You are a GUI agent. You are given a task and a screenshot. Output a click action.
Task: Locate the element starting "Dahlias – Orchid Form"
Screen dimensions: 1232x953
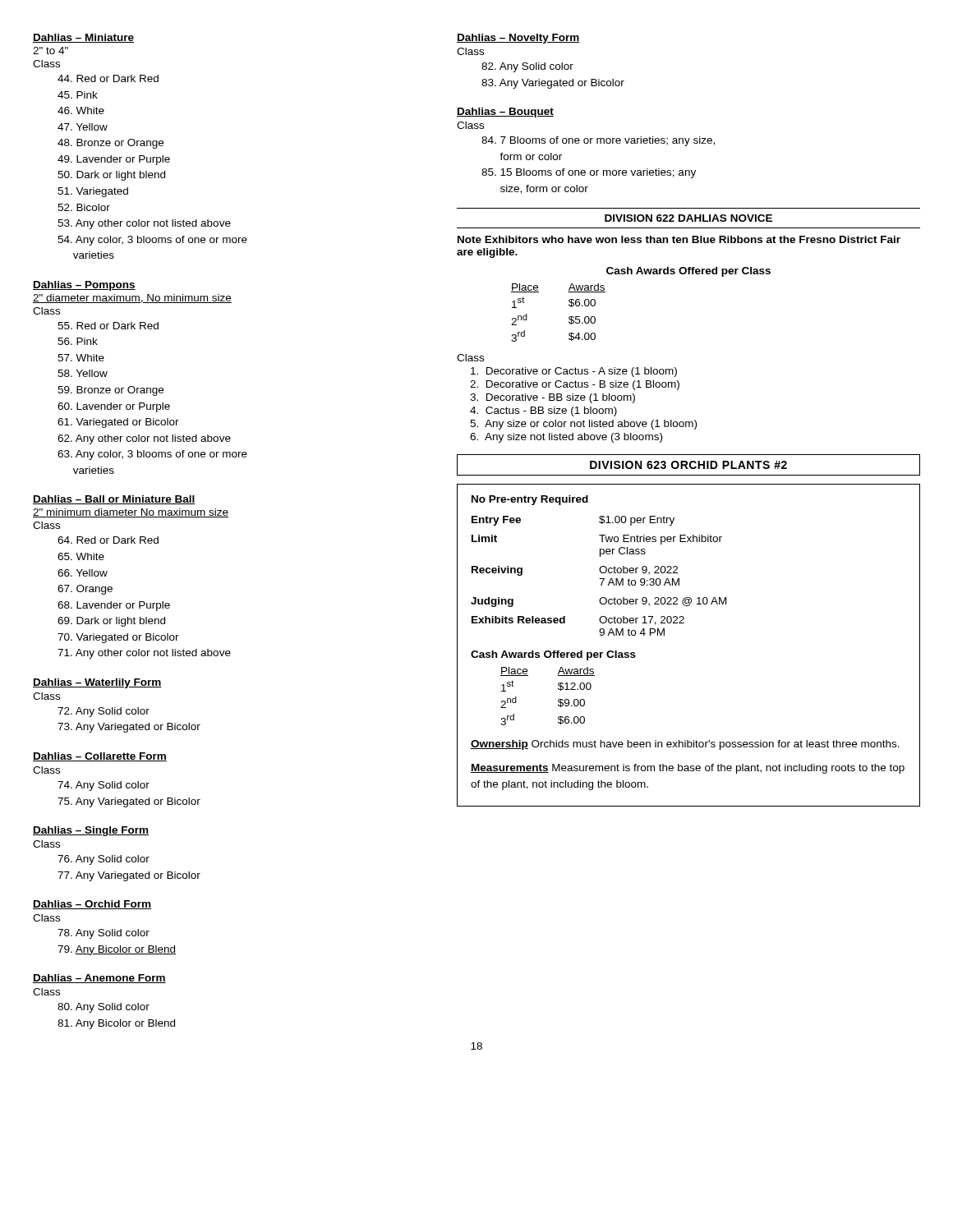pos(92,904)
